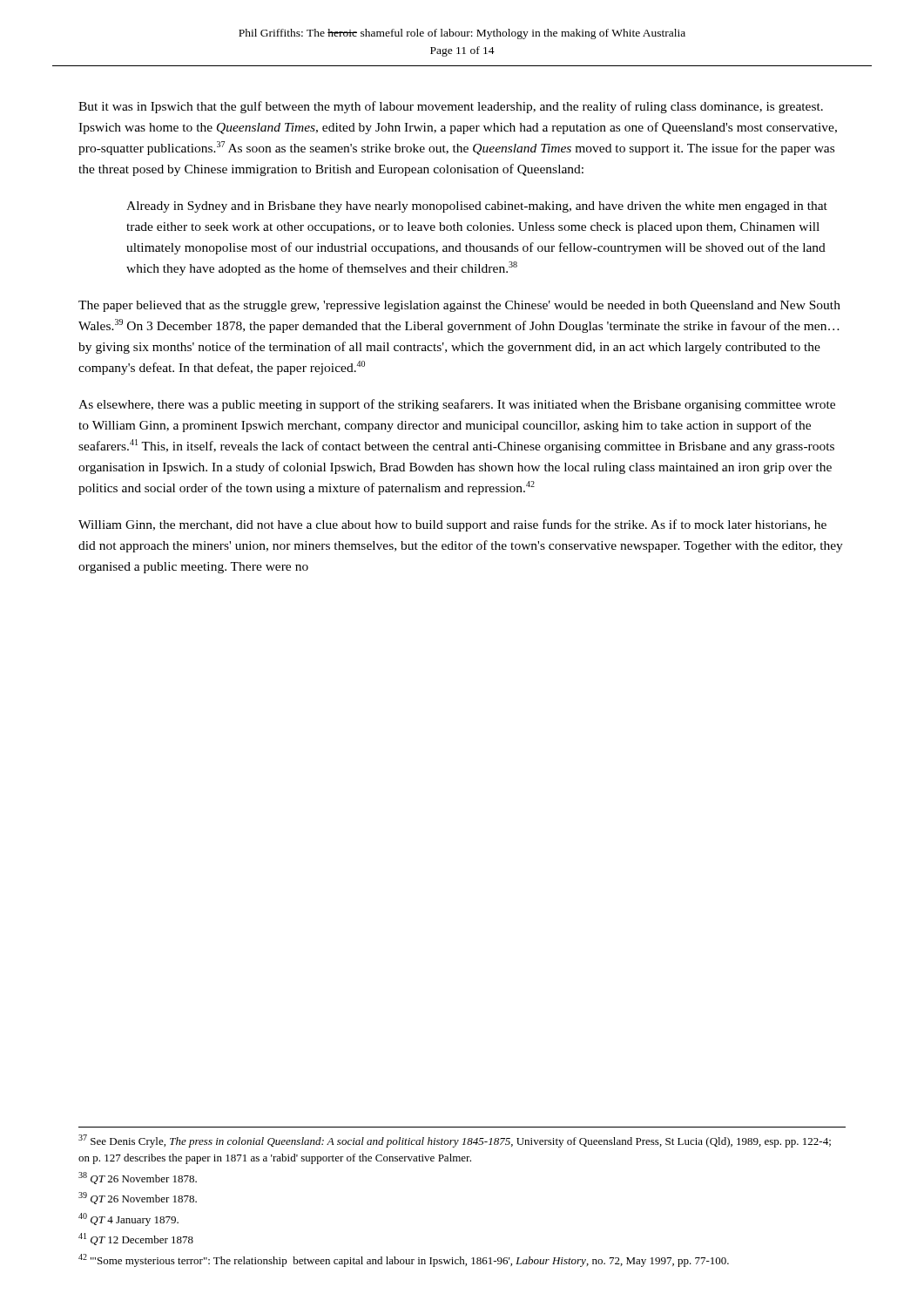Locate the text block starting "38 QT 26 November 1878."

pos(138,1177)
